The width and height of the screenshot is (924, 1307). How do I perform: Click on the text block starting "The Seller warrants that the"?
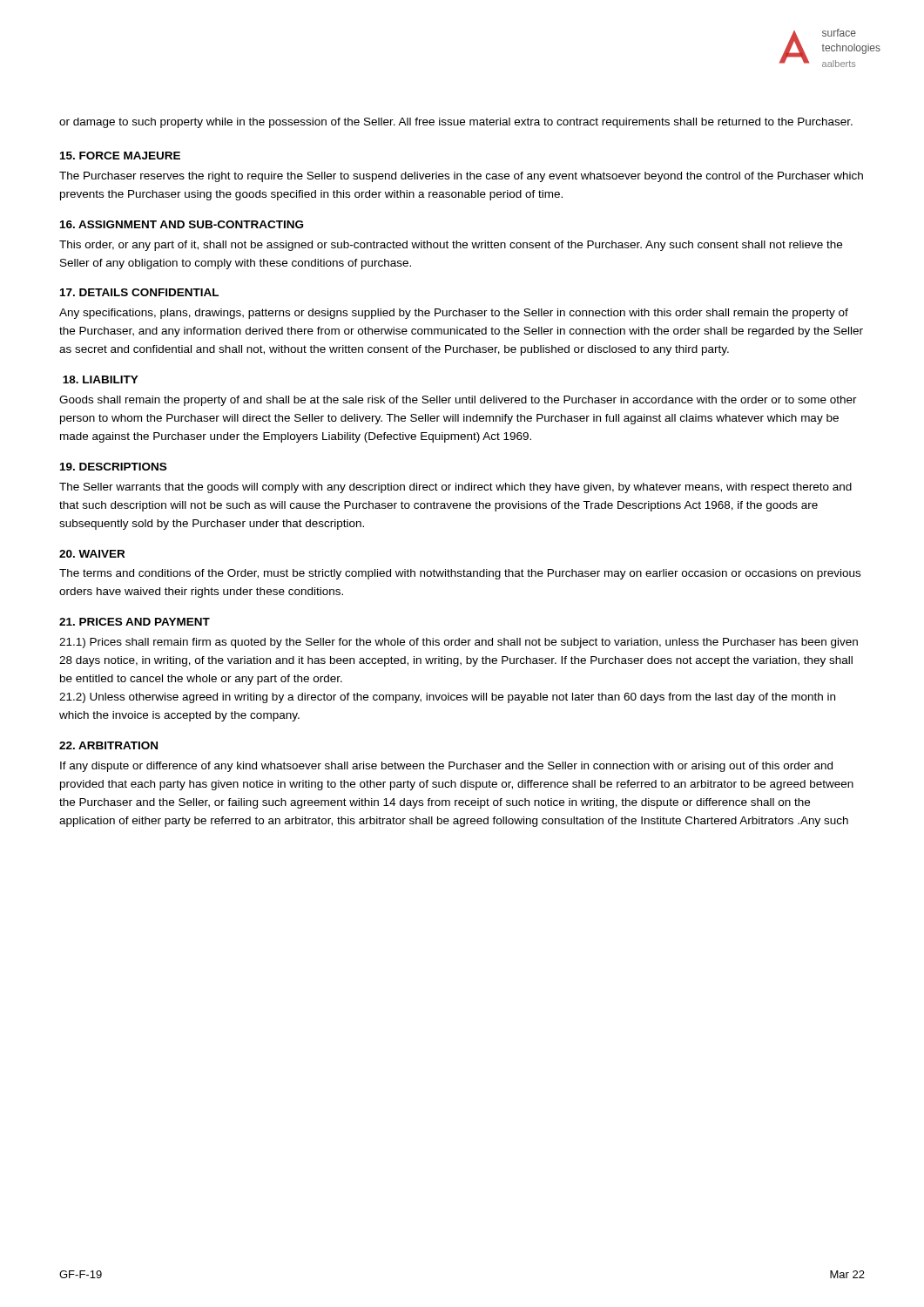click(456, 505)
